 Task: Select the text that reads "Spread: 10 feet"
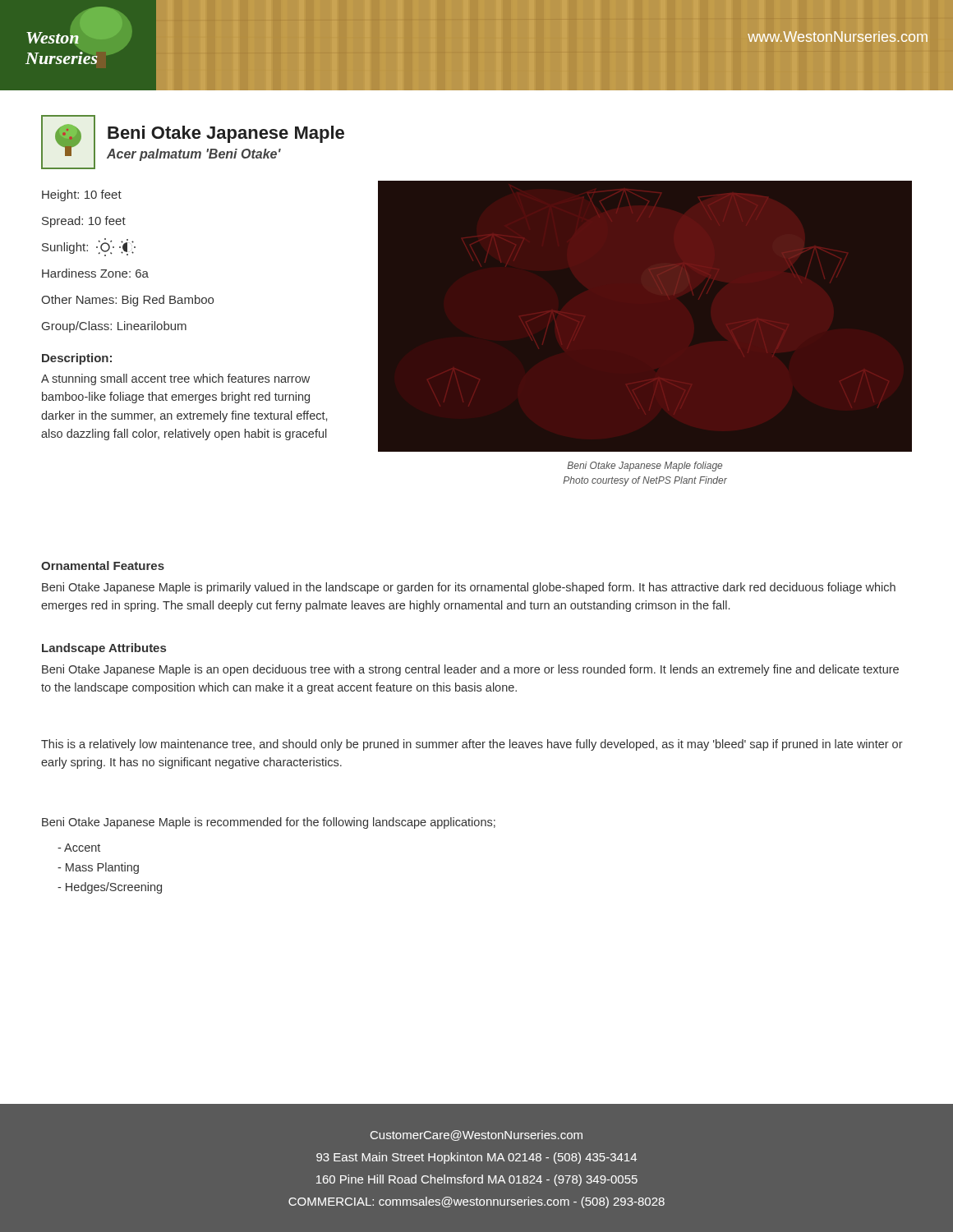click(x=83, y=221)
